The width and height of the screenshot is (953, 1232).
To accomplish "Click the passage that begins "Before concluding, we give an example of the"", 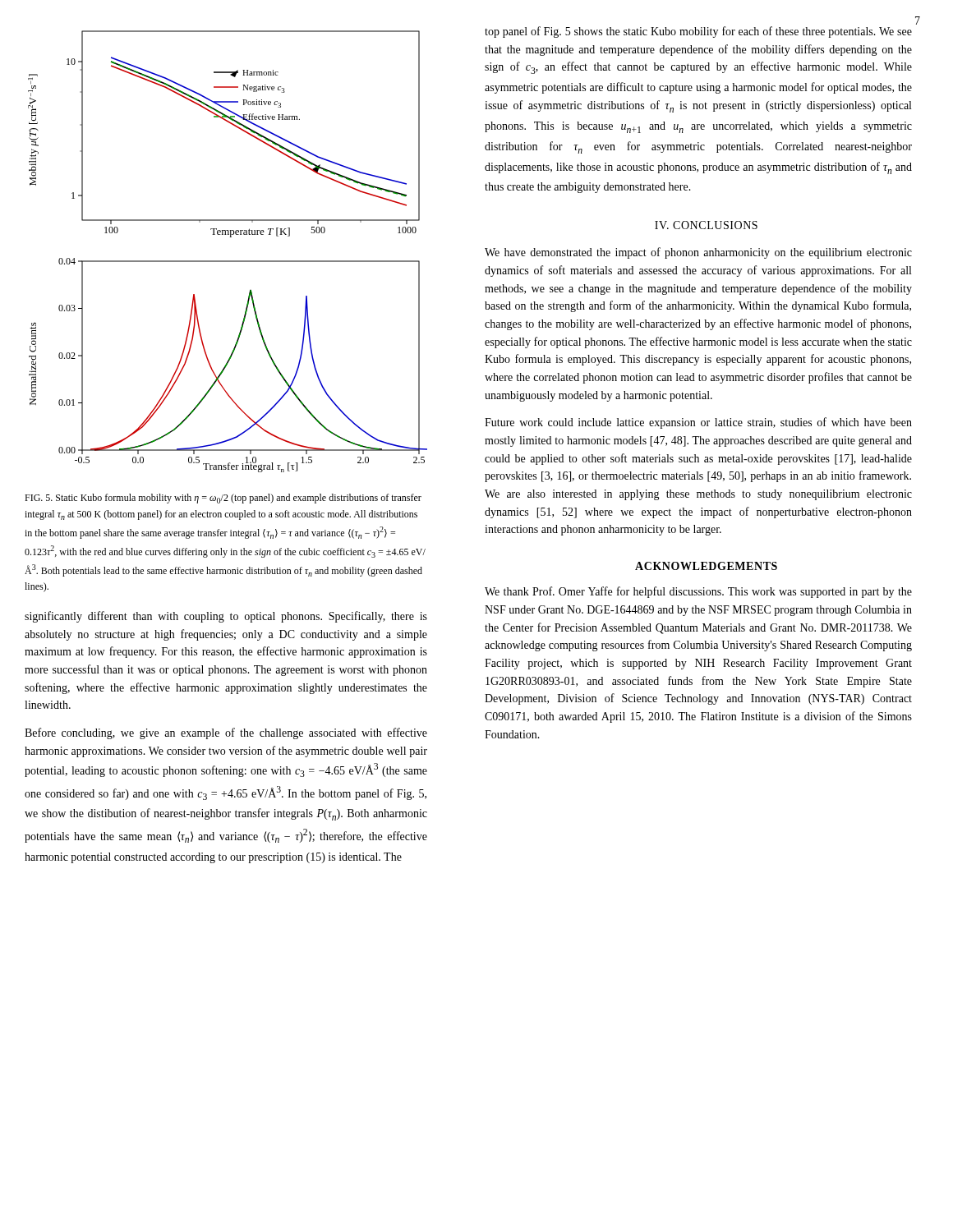I will (226, 795).
